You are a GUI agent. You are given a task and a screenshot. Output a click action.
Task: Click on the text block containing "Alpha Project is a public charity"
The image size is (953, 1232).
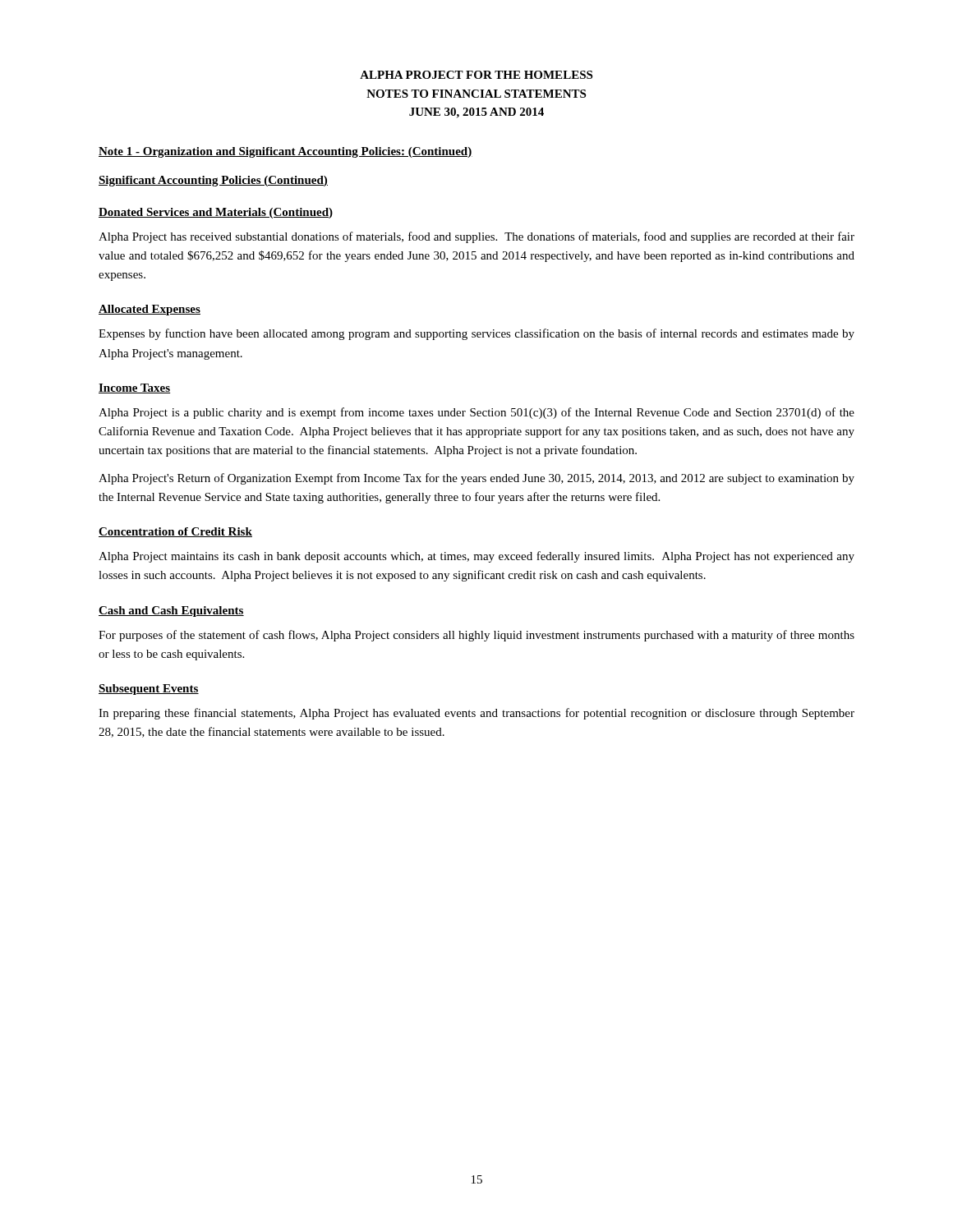point(476,431)
